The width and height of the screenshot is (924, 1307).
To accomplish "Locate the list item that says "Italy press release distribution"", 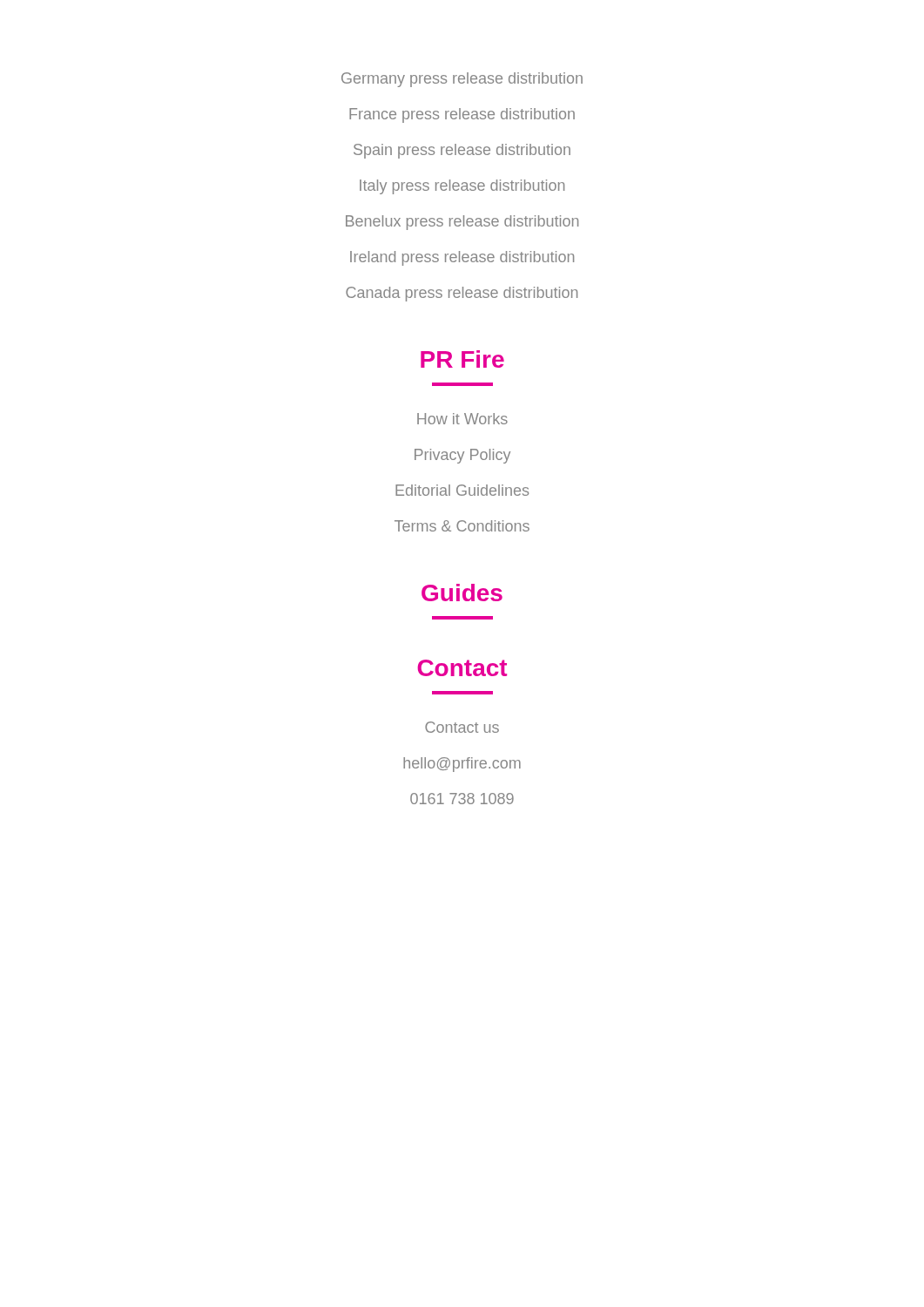I will 462,186.
